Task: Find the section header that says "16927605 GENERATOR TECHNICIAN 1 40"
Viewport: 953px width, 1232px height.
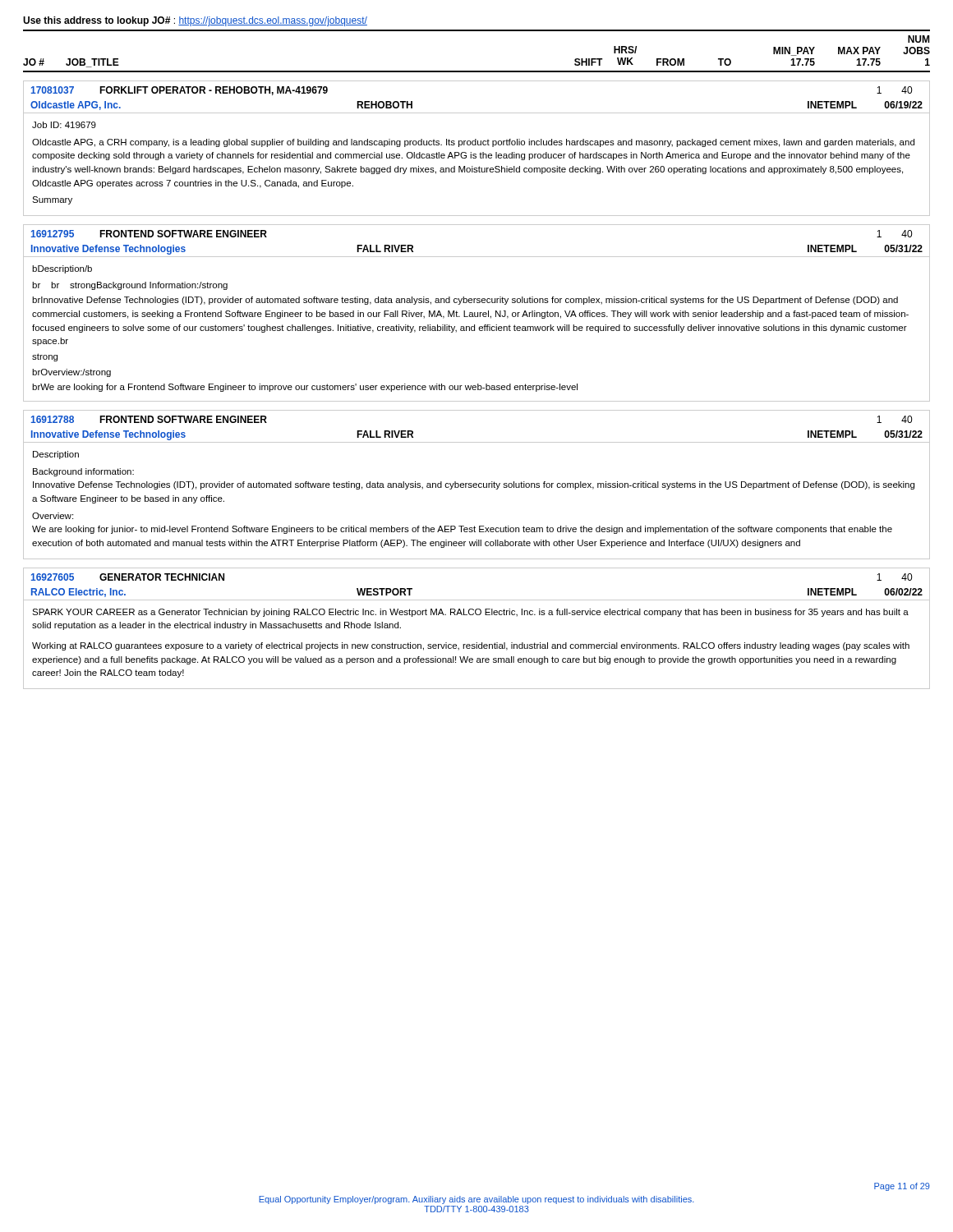Action: pos(476,577)
